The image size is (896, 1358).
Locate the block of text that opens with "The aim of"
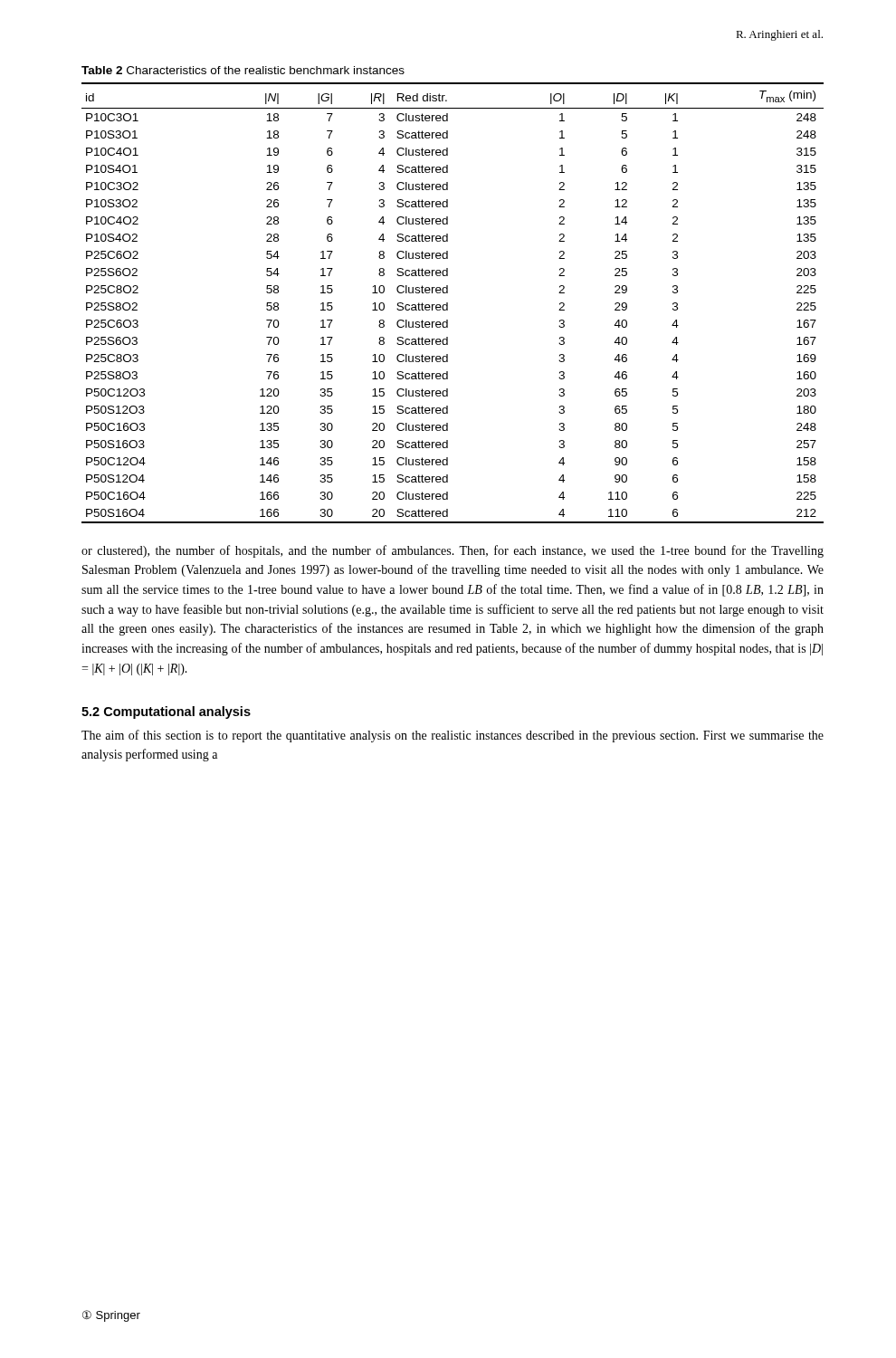pyautogui.click(x=453, y=745)
